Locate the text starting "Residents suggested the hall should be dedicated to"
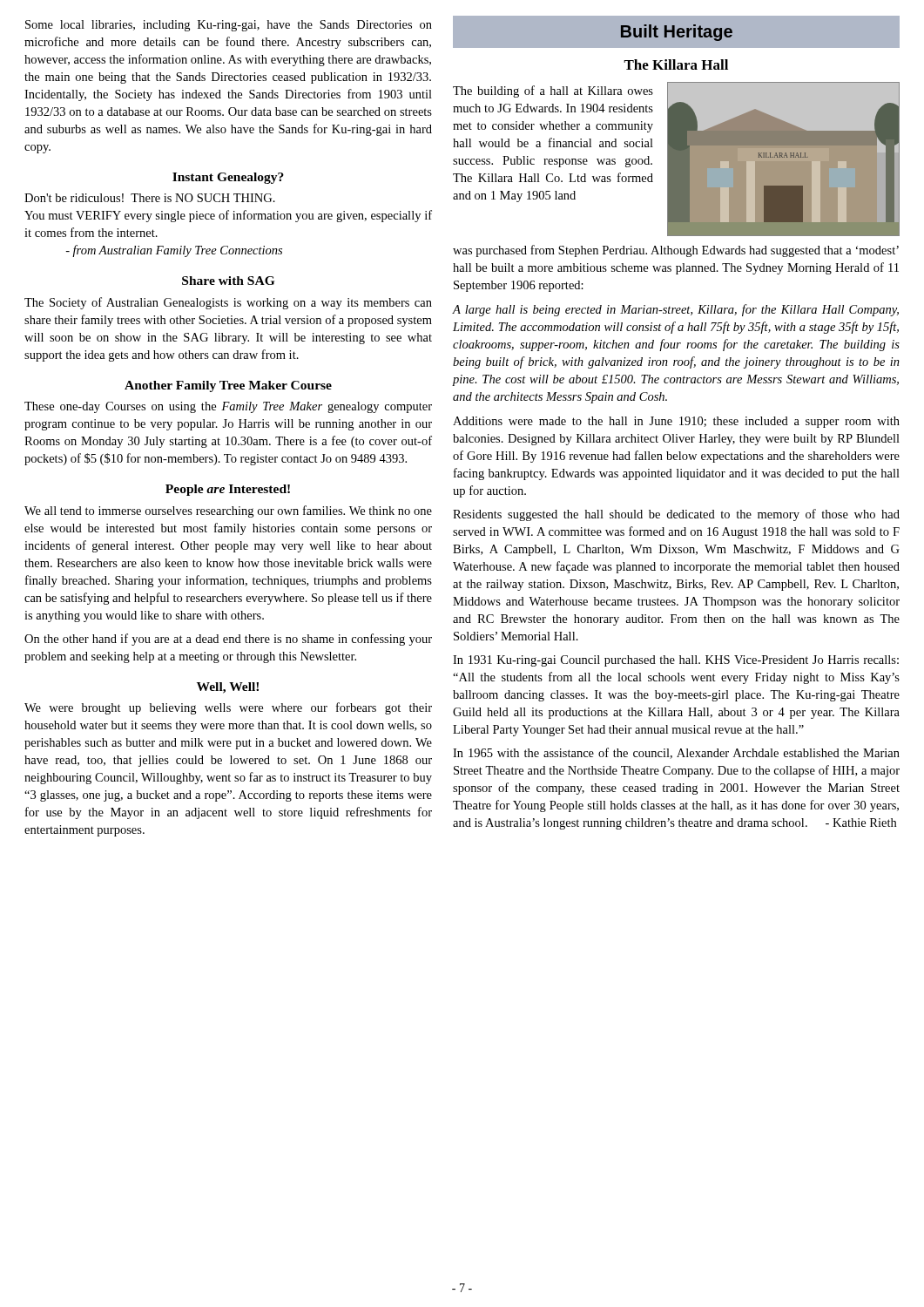The image size is (924, 1307). pos(676,575)
